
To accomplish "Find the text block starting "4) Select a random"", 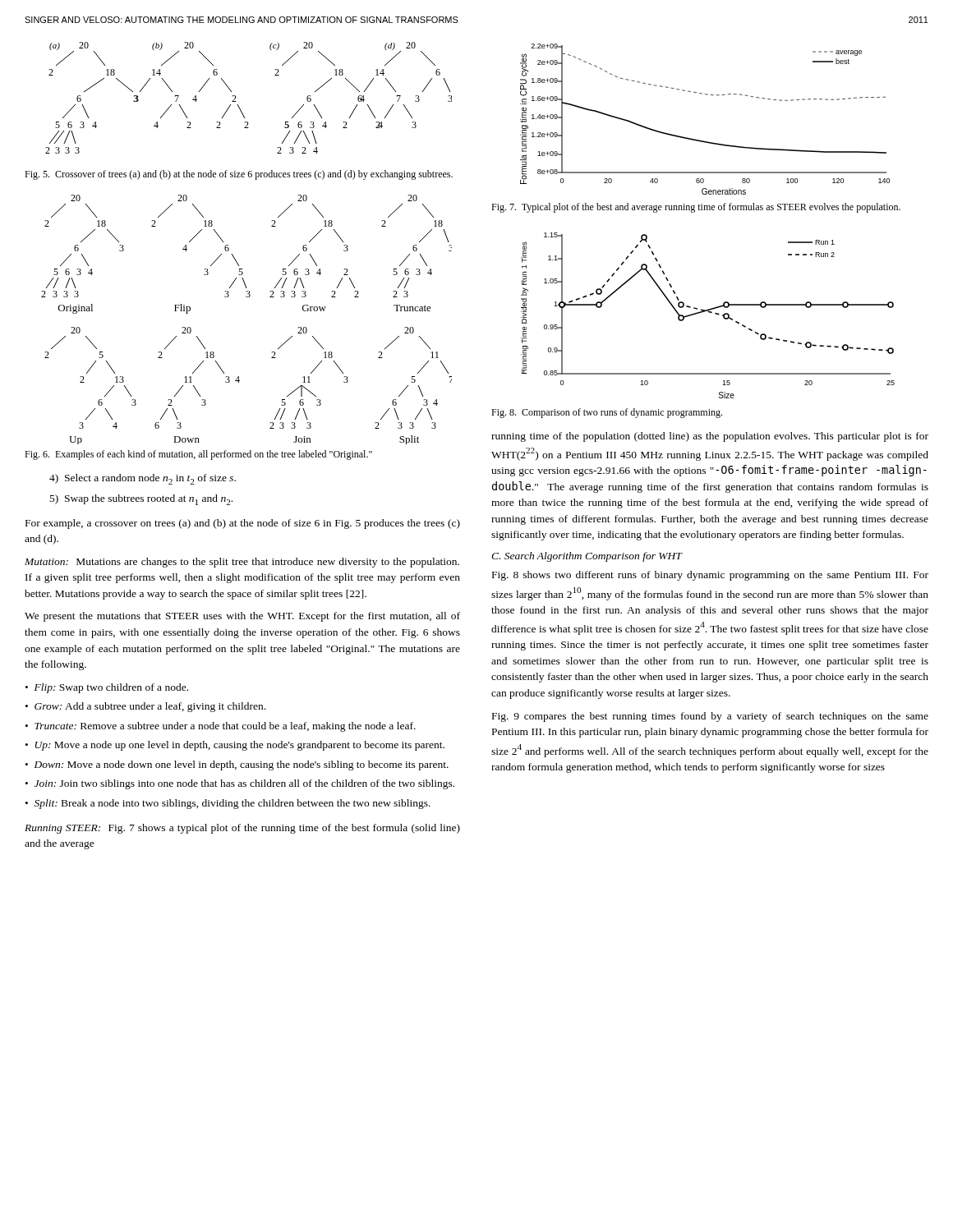I will click(x=143, y=478).
